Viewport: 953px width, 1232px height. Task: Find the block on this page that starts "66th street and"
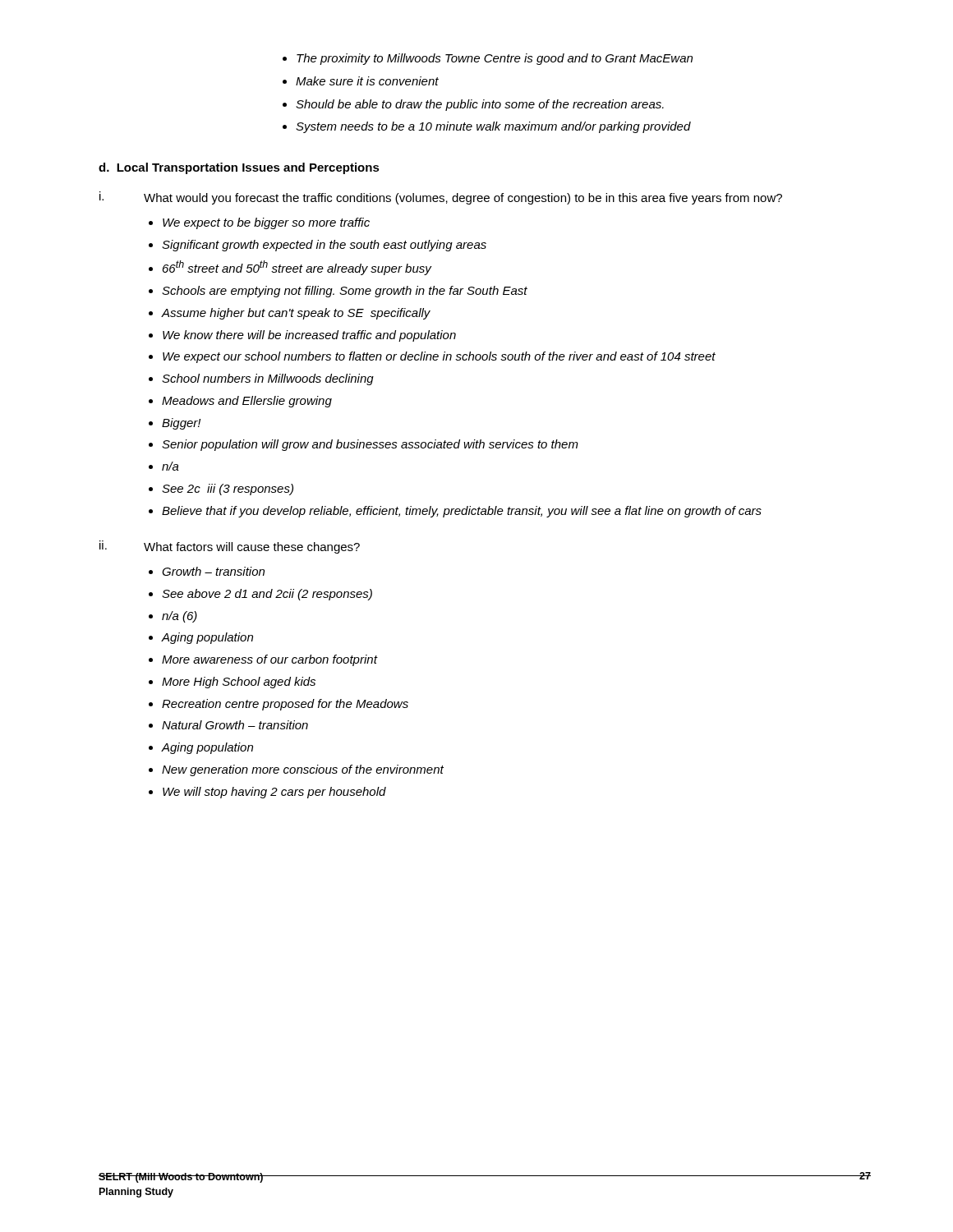(297, 268)
